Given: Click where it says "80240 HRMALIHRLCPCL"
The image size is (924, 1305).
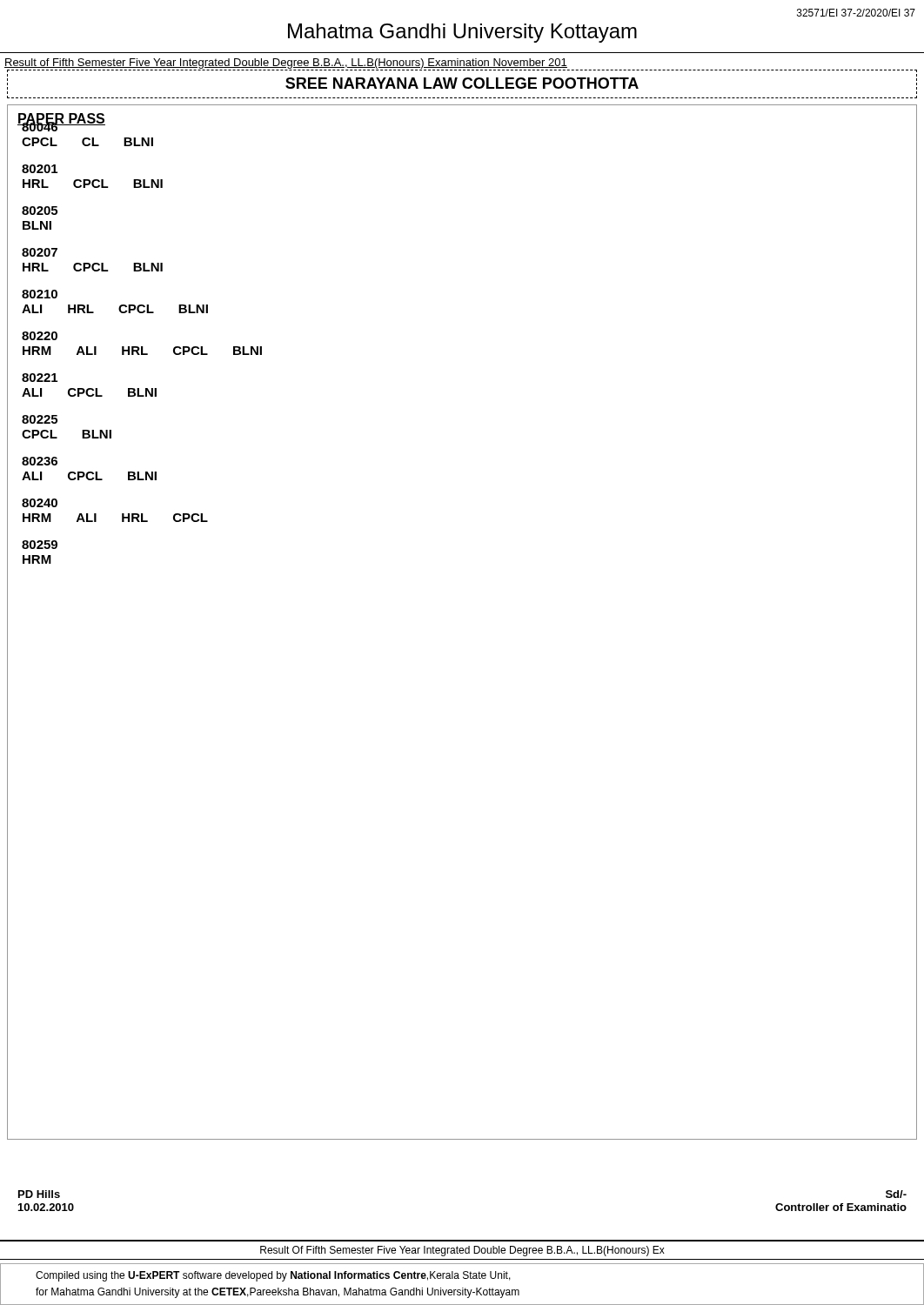Looking at the screenshot, I should pos(40,503).
